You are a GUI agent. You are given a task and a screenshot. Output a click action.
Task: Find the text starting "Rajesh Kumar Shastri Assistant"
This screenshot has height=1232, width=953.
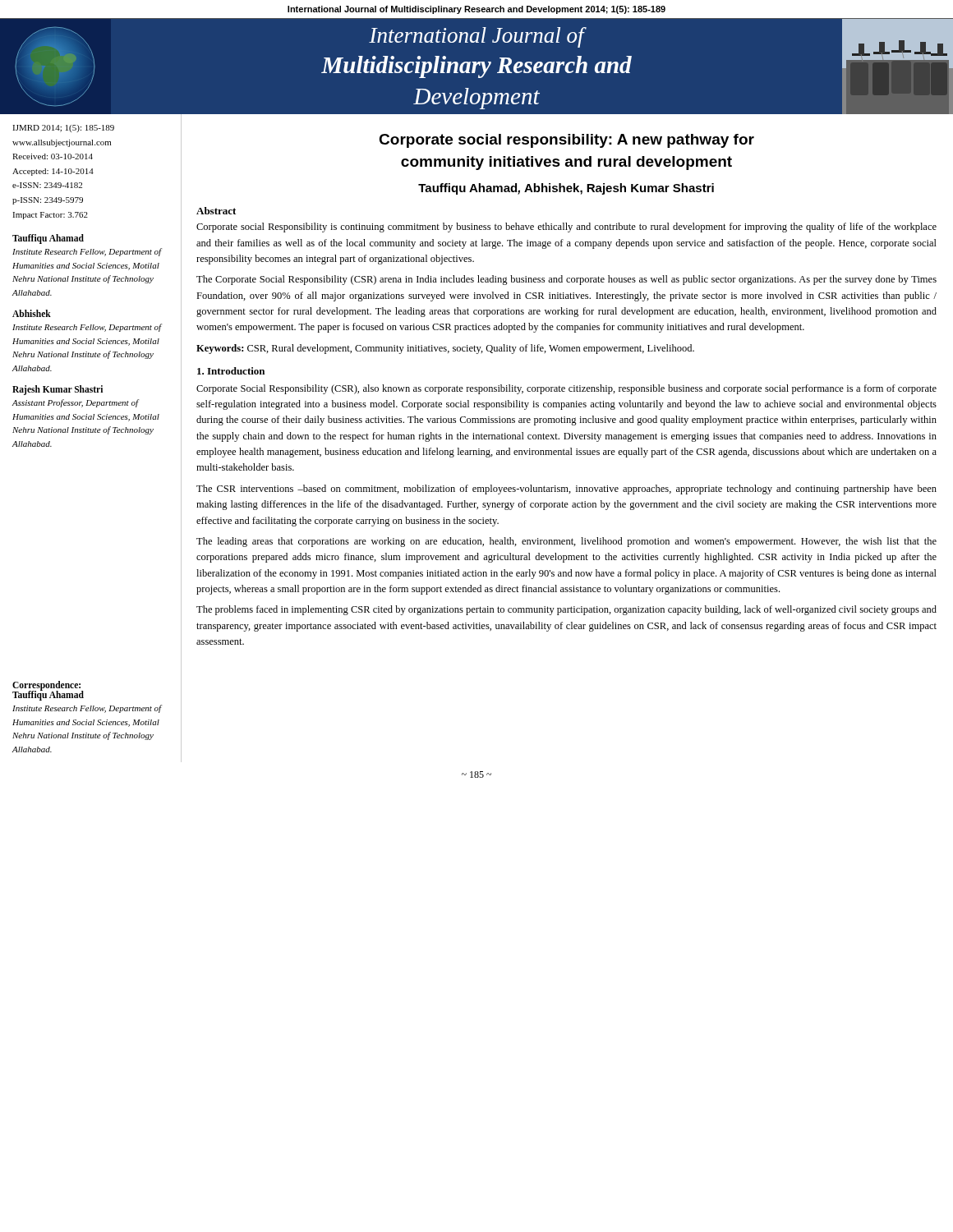coord(92,417)
